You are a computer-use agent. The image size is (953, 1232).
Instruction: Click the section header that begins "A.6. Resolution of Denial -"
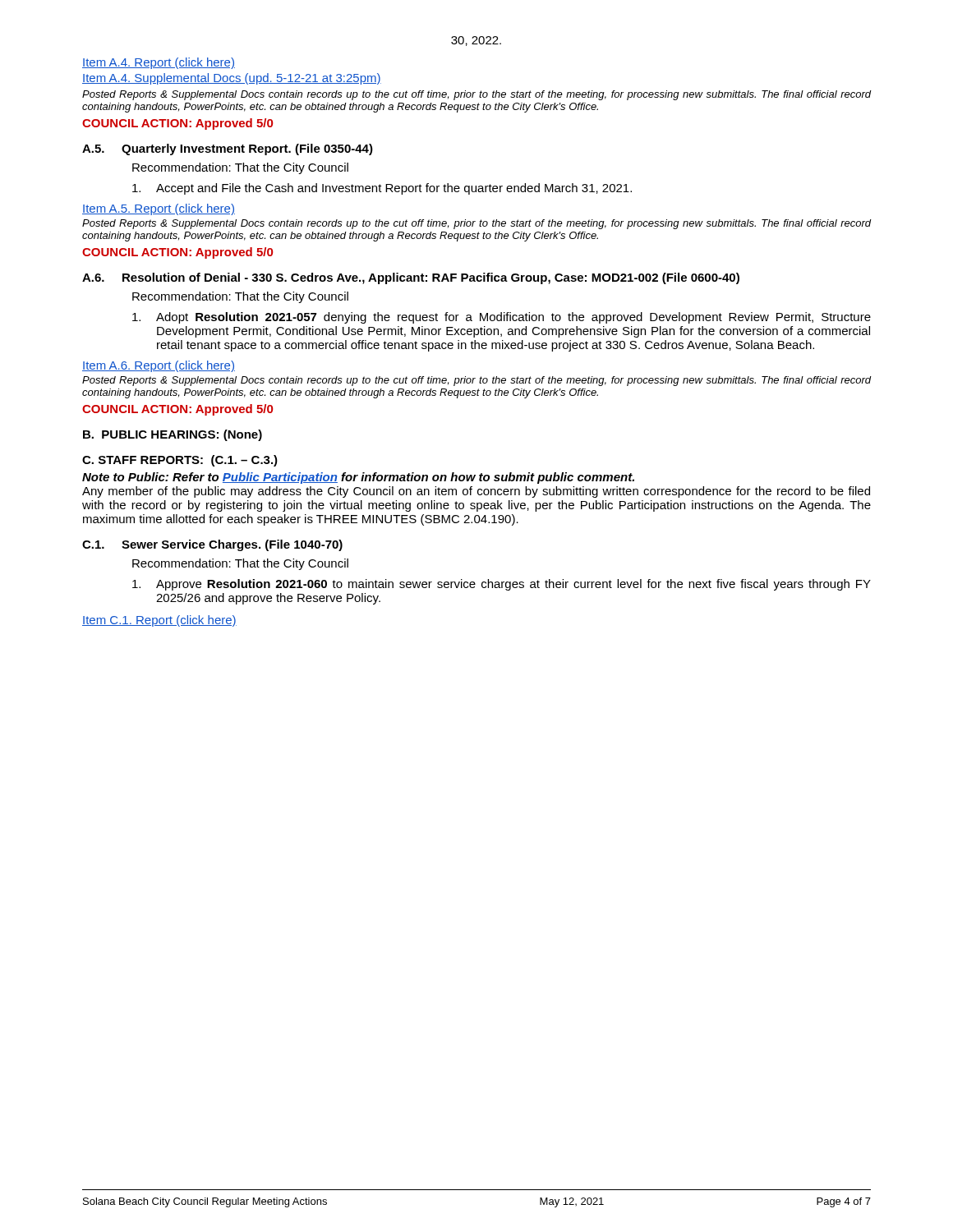pyautogui.click(x=411, y=277)
